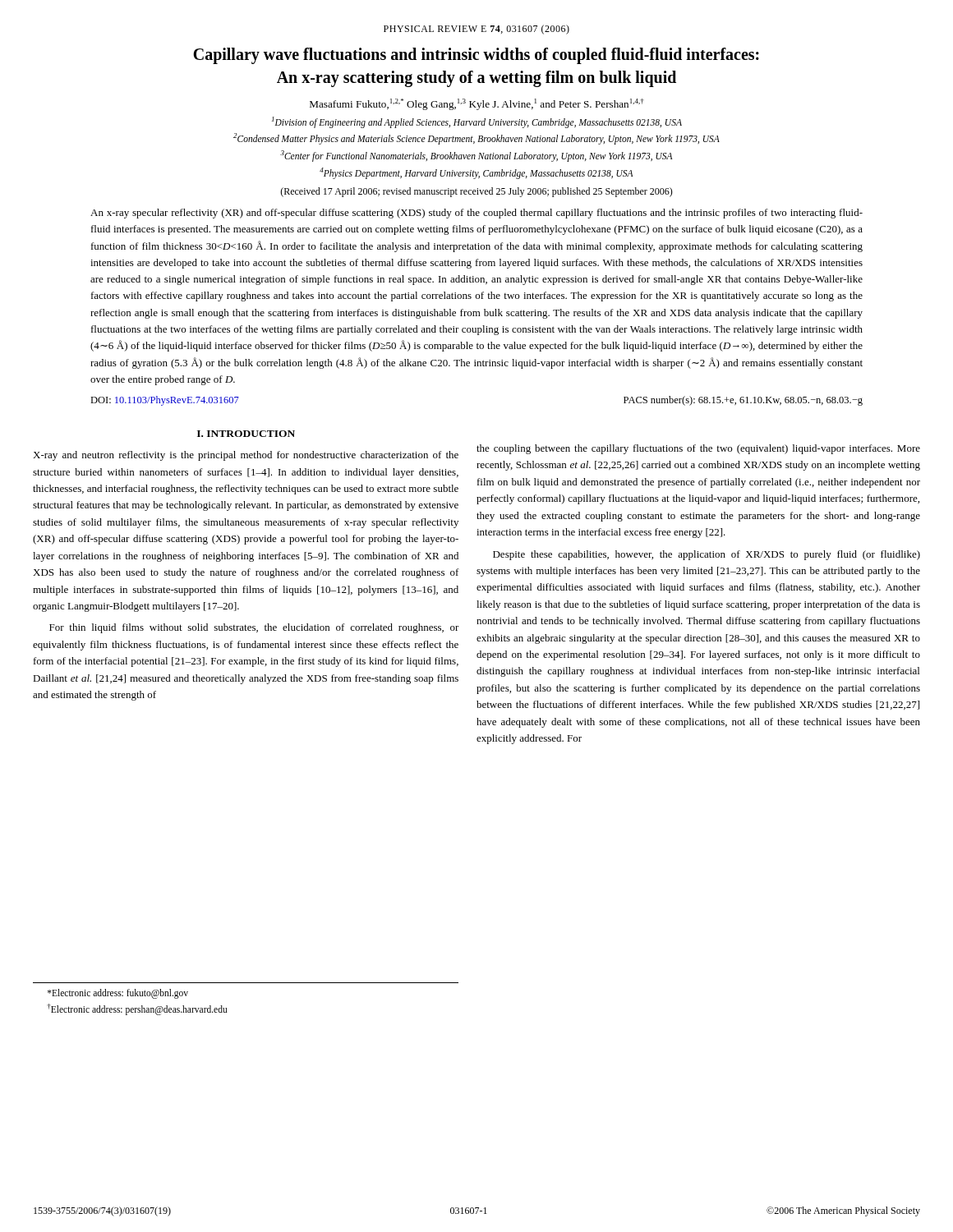This screenshot has width=953, height=1232.
Task: Point to the block beginning "X-ray and neutron reflectivity is the"
Action: point(246,575)
